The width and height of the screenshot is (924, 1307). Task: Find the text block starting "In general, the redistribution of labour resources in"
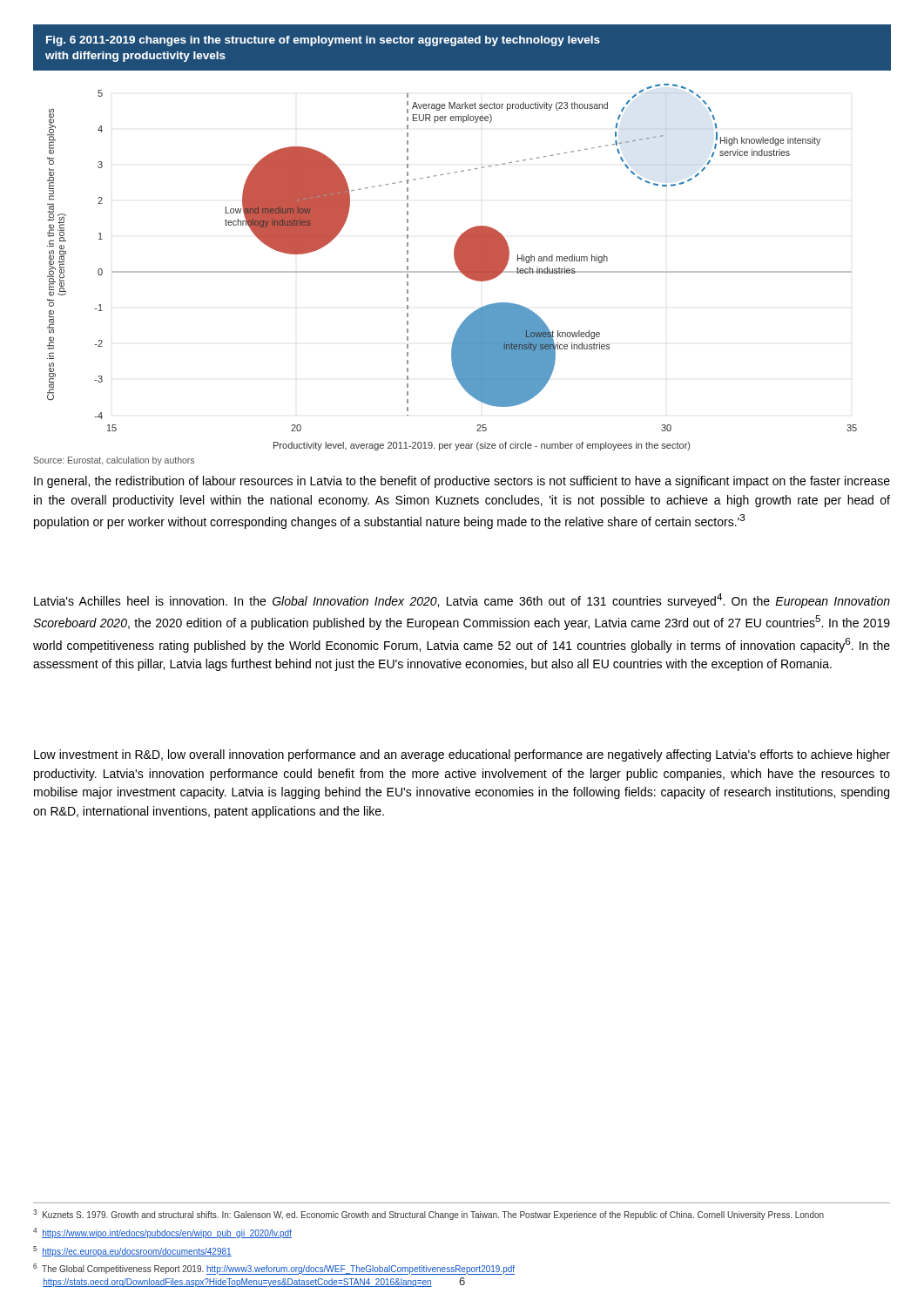tap(462, 501)
